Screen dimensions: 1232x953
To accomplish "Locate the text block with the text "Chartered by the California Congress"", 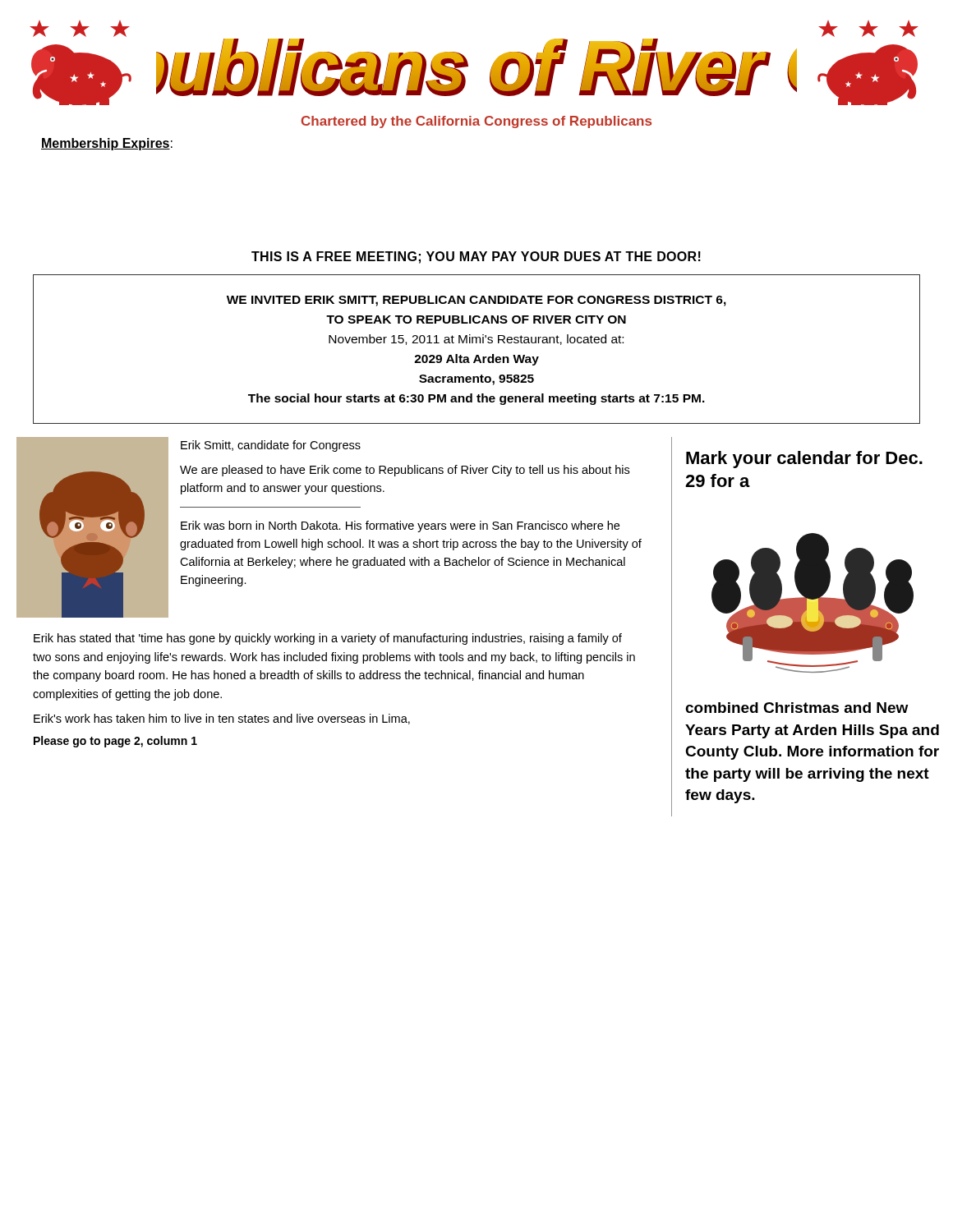I will pos(476,121).
